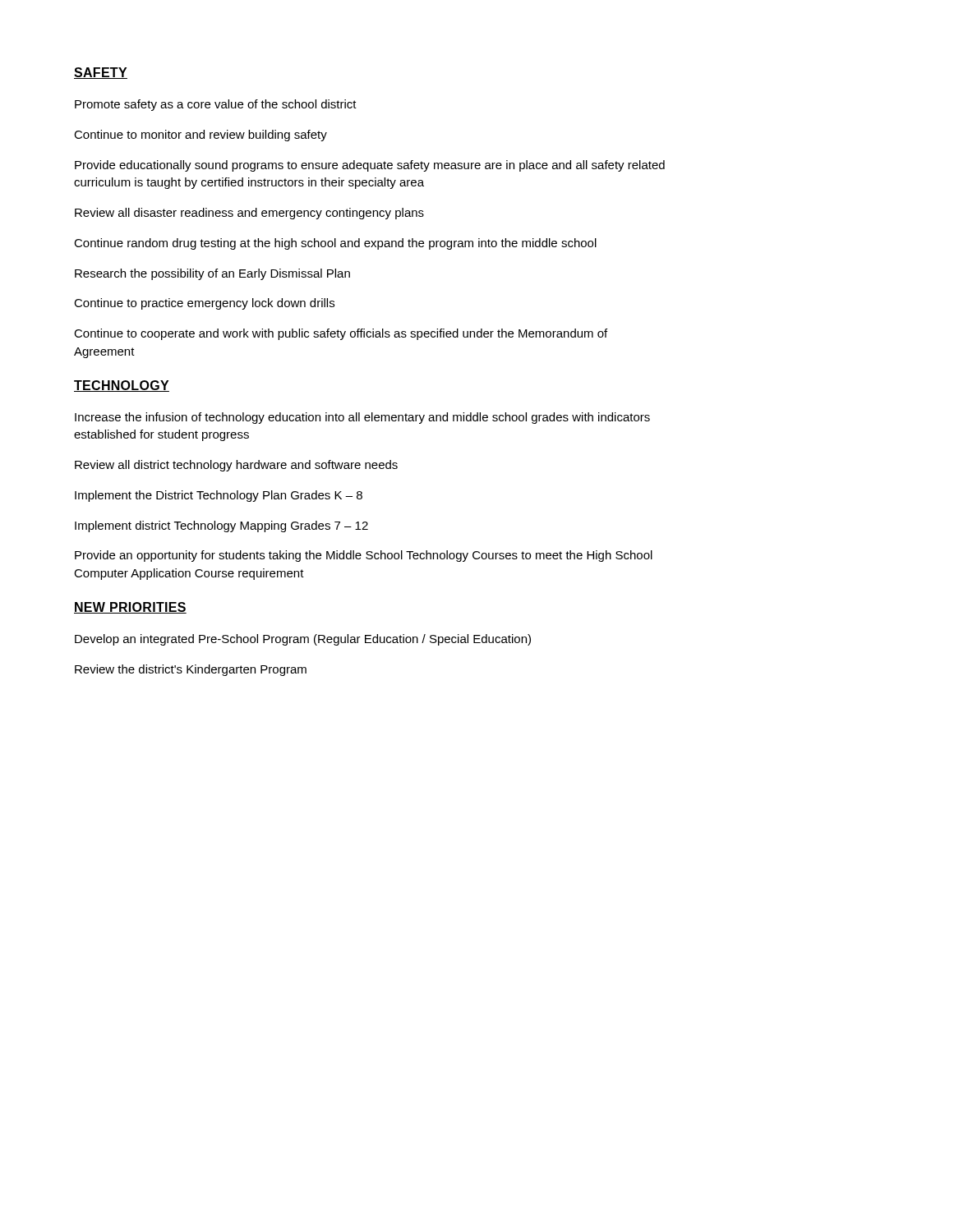Screen dimensions: 1232x954
Task: Click the passage that begins "Review all district technology hardware"
Action: 236,464
